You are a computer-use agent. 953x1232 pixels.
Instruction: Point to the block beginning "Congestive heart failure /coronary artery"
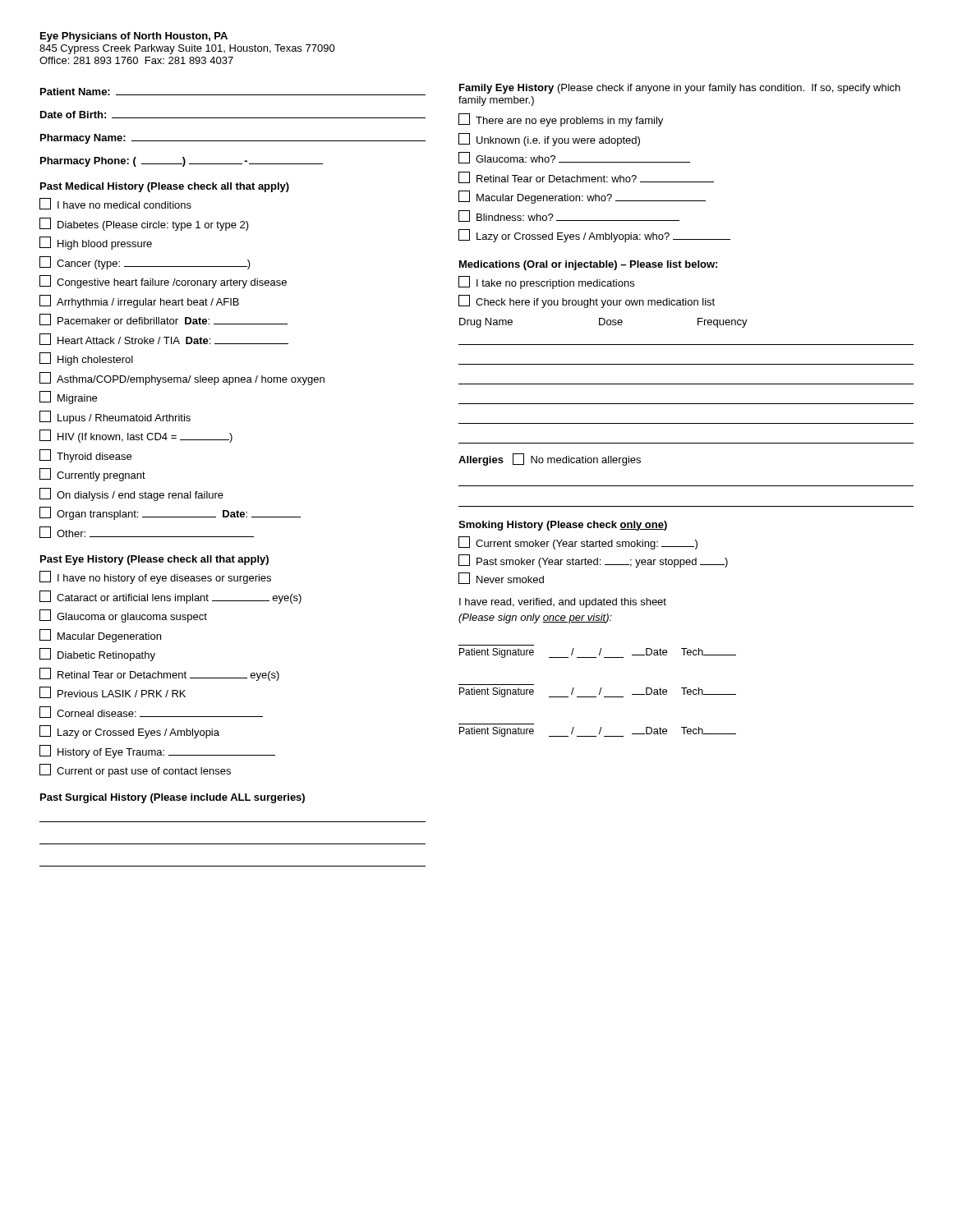tap(233, 282)
